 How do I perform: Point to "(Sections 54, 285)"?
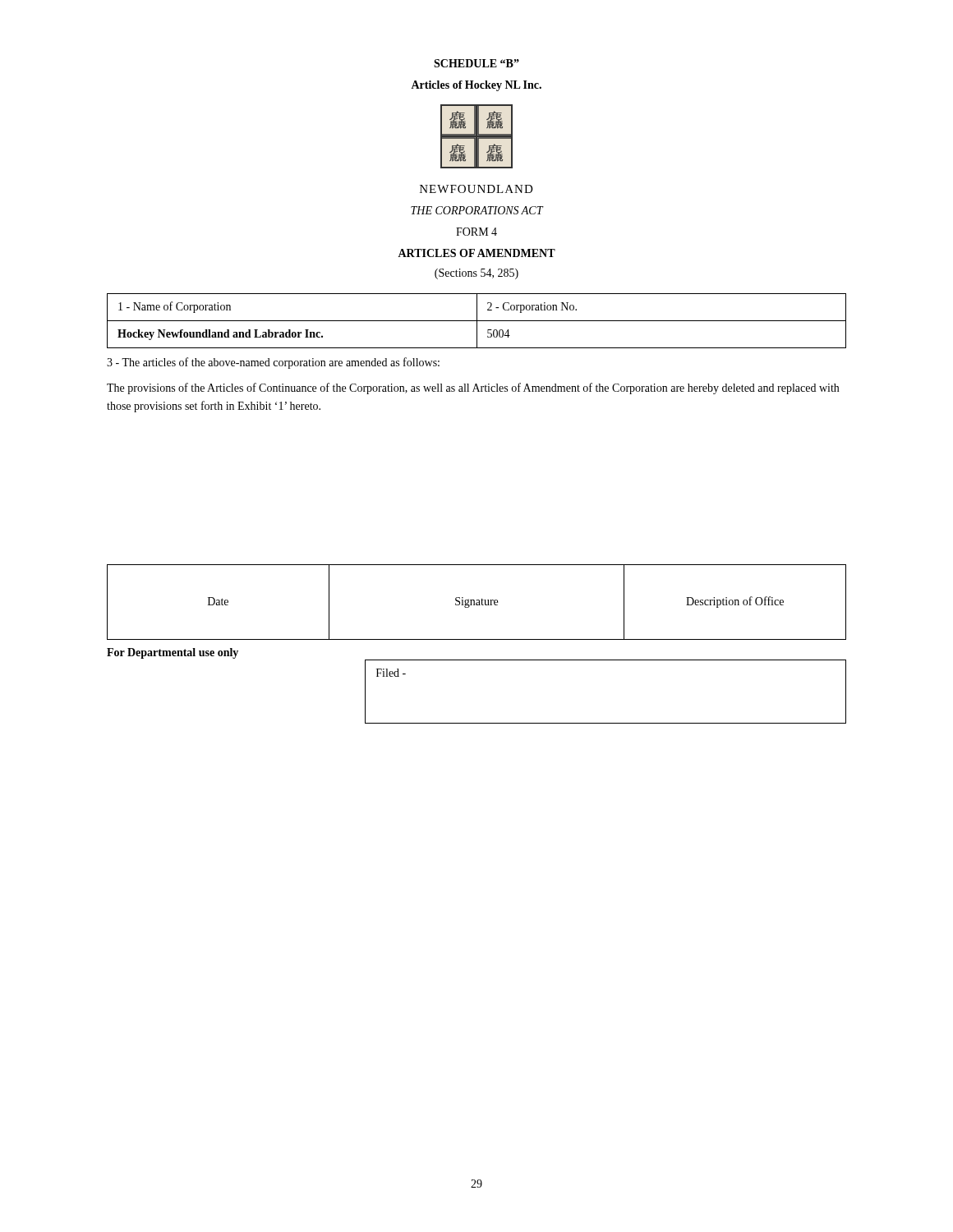pyautogui.click(x=476, y=273)
